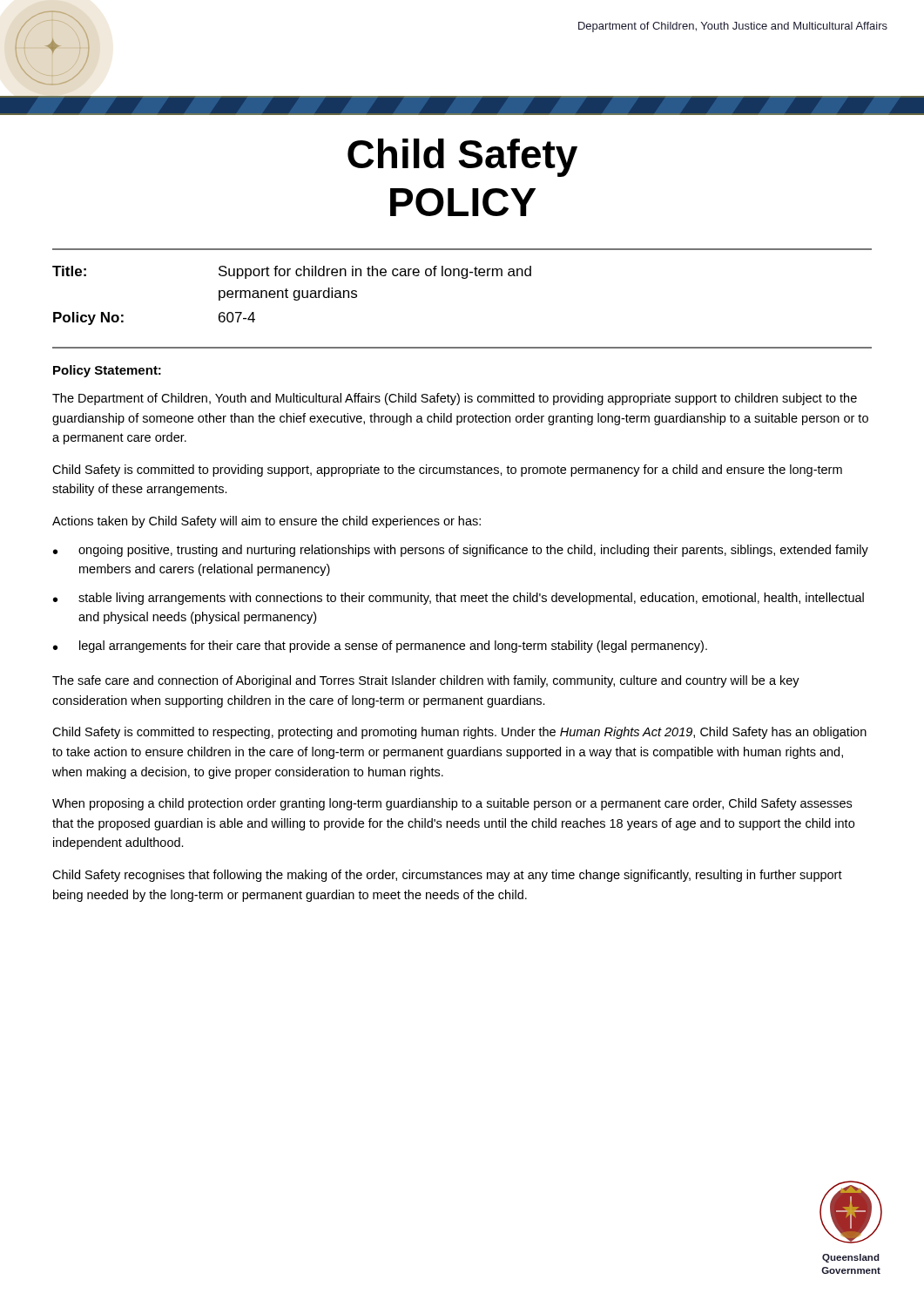The width and height of the screenshot is (924, 1307).
Task: Locate the title containing "Child SafetyPOLICY"
Action: pyautogui.click(x=462, y=179)
